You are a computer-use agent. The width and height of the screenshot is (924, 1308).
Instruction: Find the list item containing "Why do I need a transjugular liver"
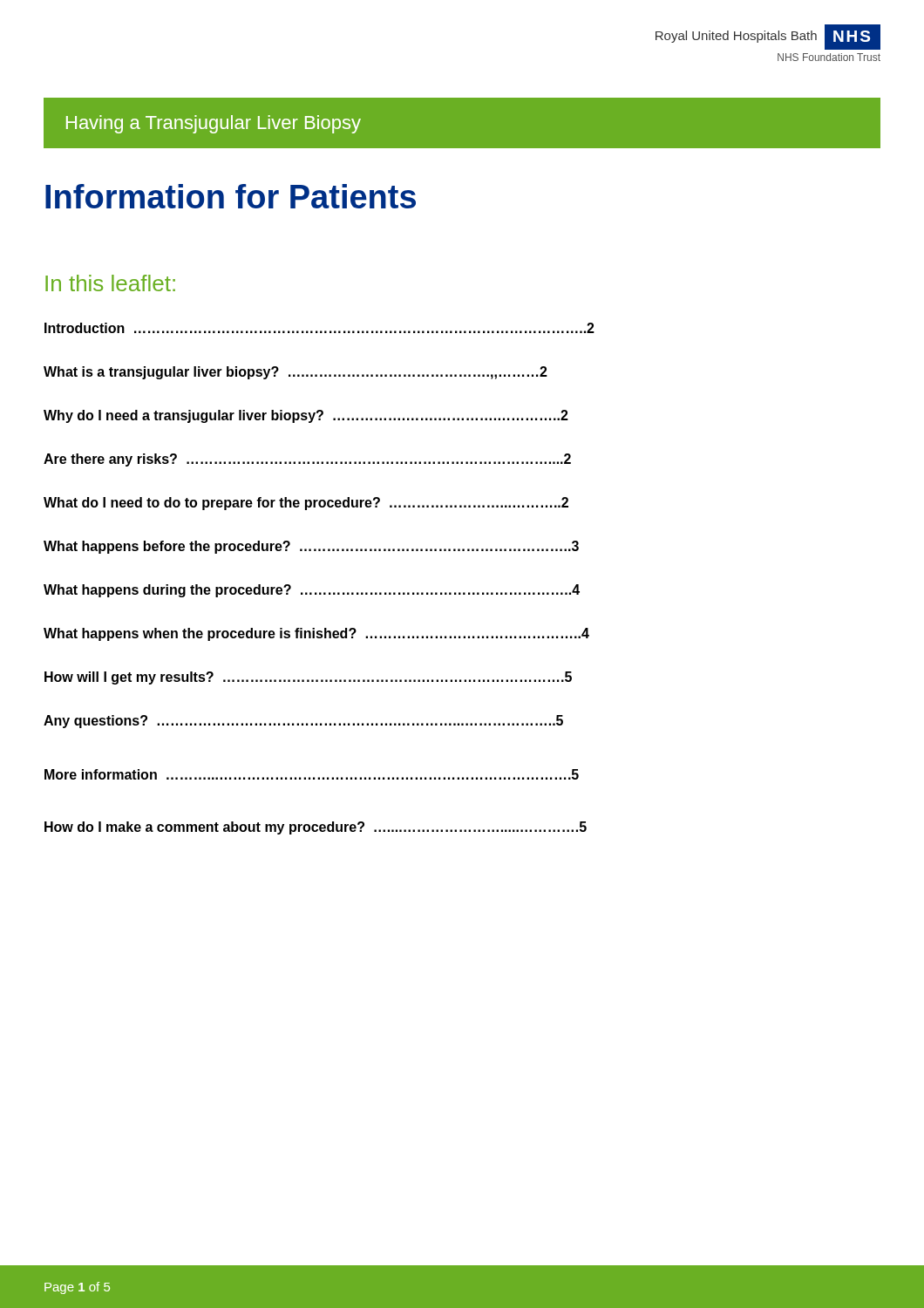coord(306,415)
